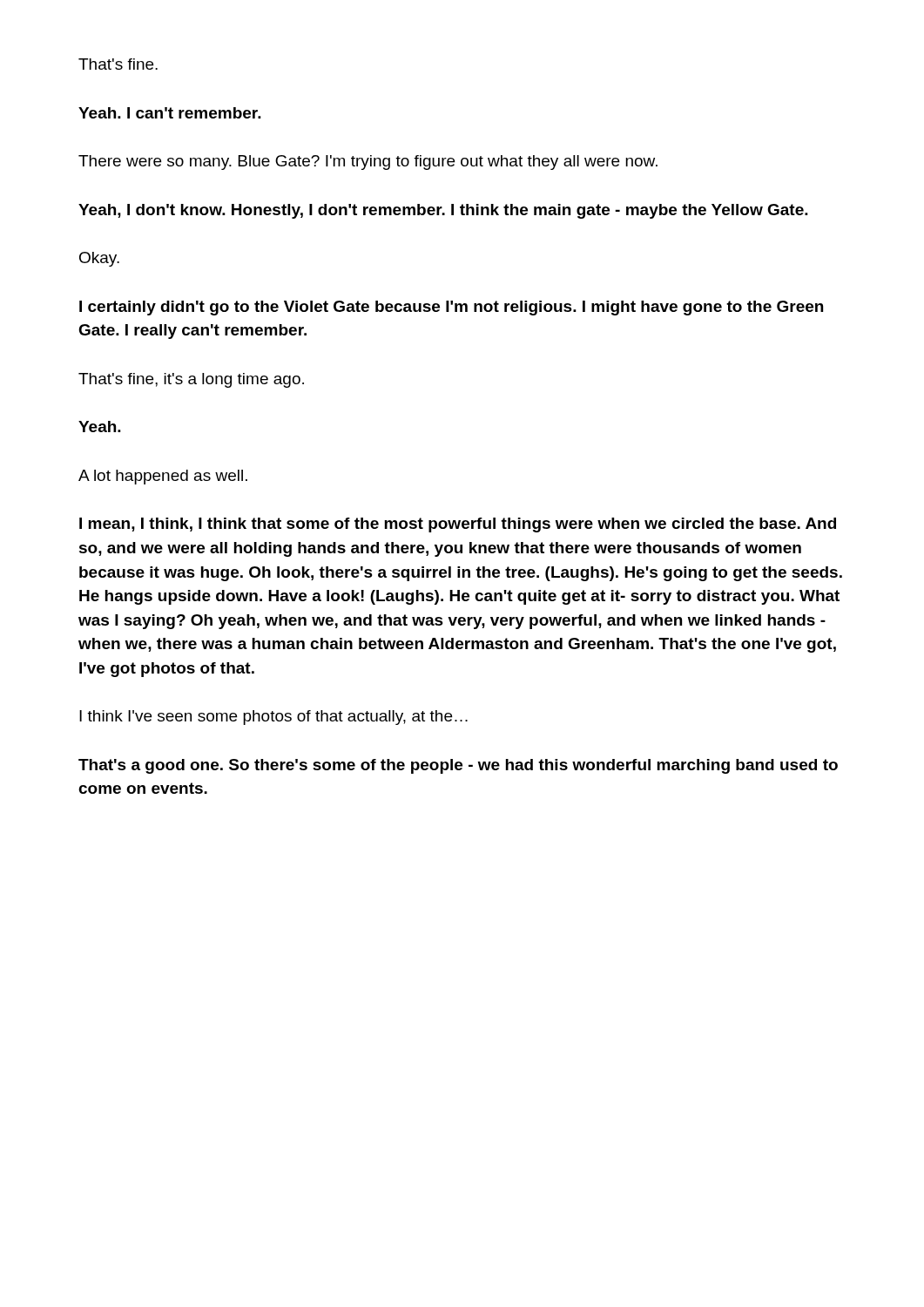Find the passage starting "I mean, I think, I think that"

[461, 596]
